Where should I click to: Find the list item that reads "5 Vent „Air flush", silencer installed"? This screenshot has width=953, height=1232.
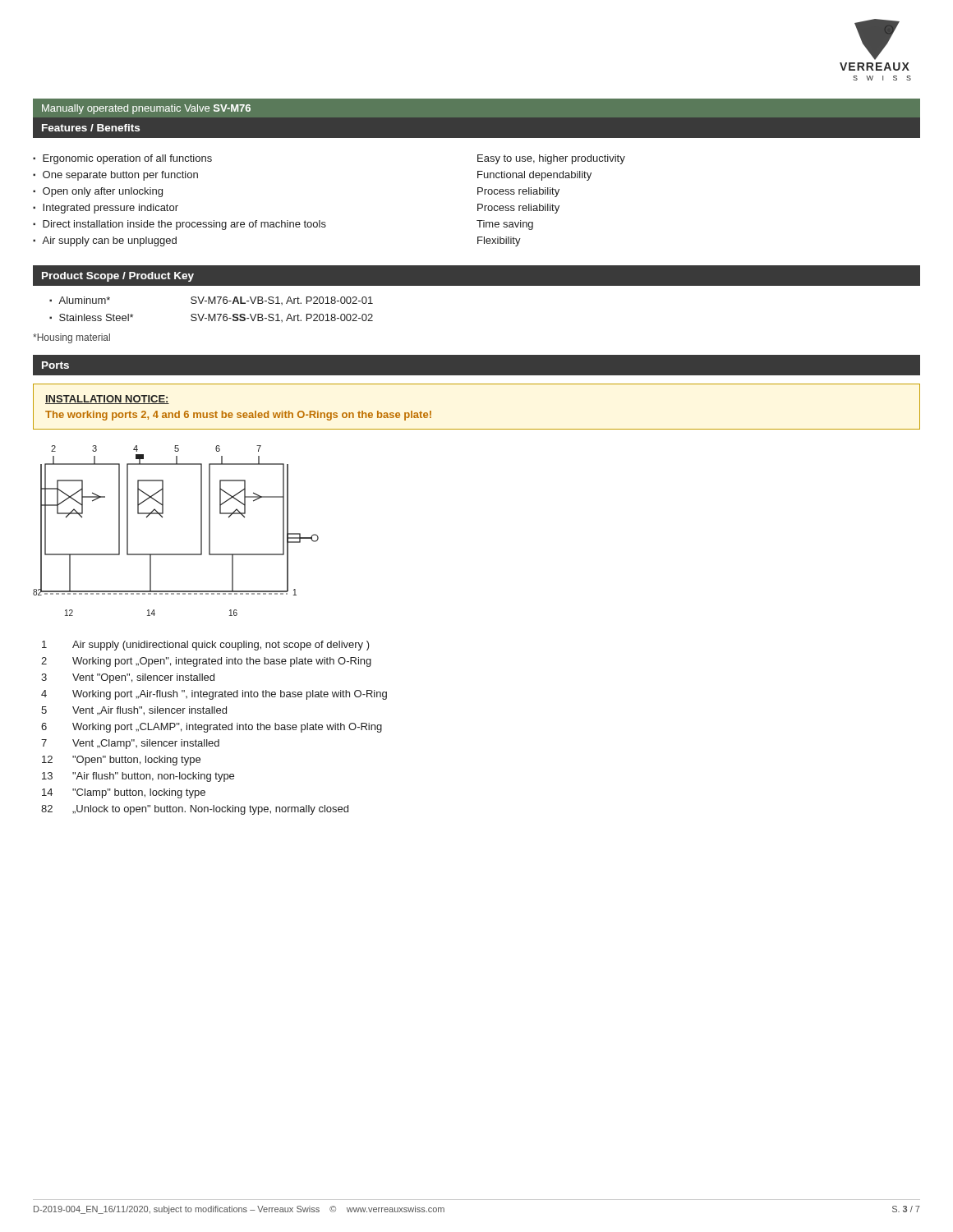tap(134, 711)
